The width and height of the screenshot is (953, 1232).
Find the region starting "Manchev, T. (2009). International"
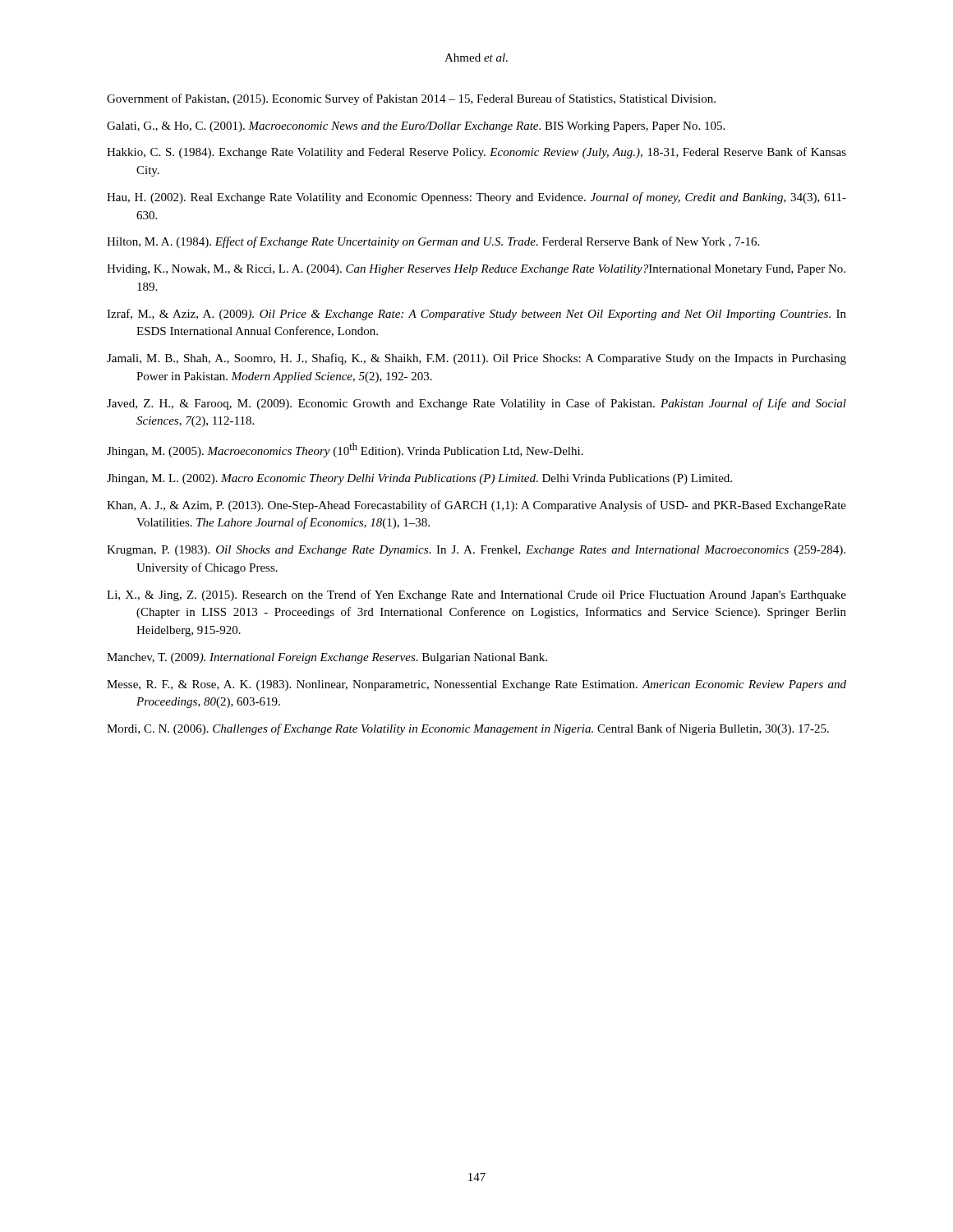327,657
